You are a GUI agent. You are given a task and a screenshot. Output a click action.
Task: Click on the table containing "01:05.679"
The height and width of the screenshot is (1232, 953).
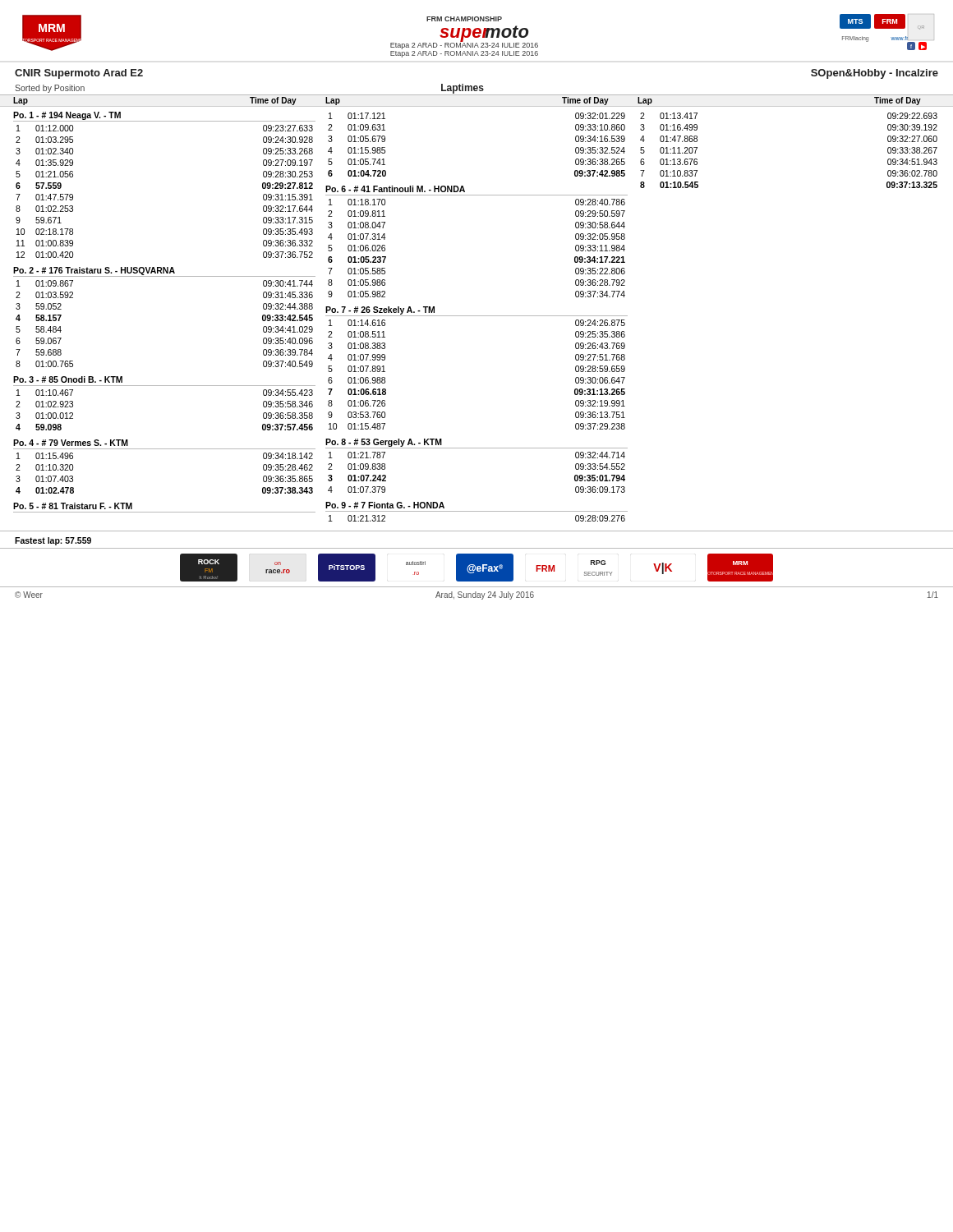(476, 145)
